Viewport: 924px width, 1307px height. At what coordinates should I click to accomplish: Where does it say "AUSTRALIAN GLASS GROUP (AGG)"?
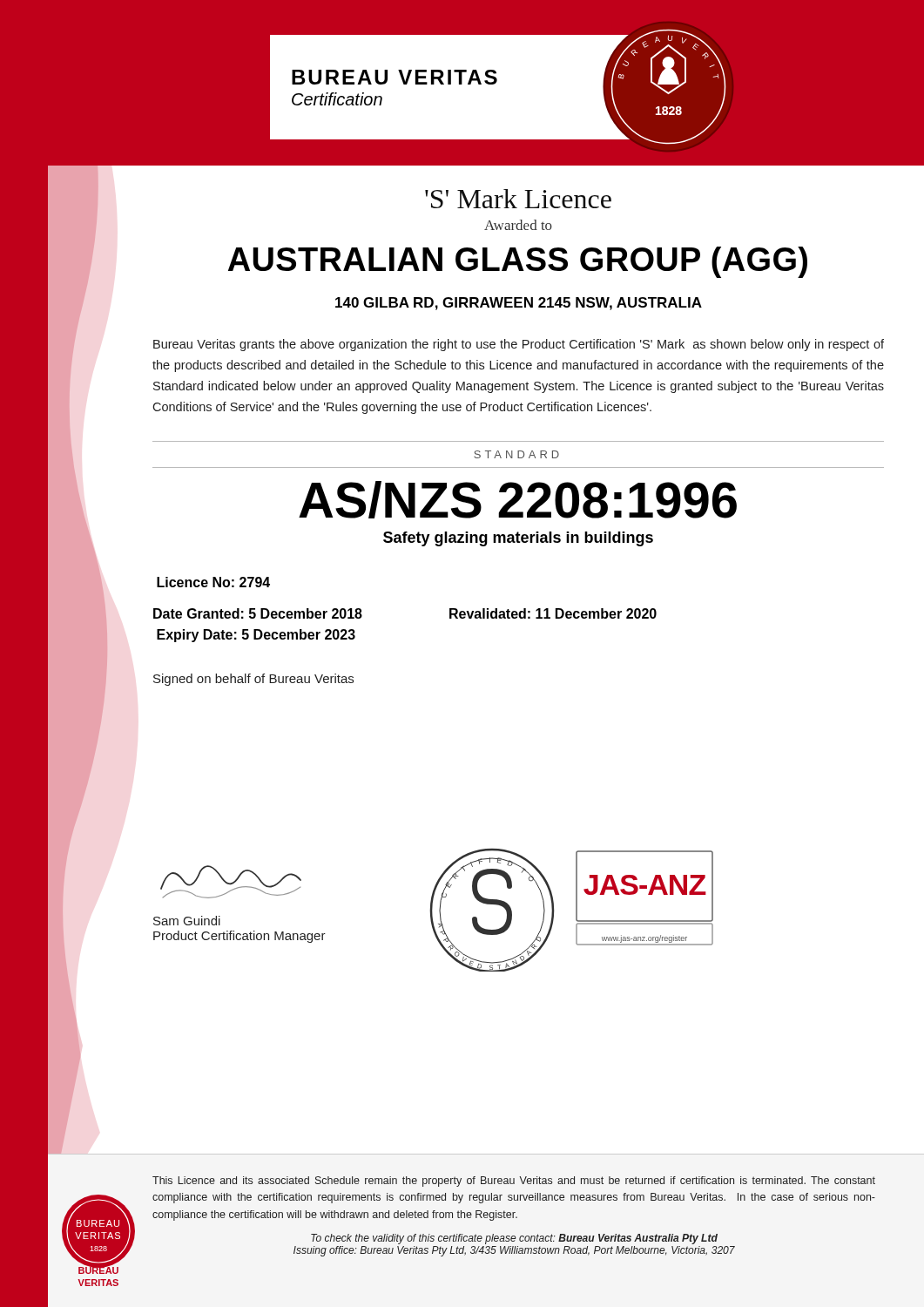pos(518,260)
